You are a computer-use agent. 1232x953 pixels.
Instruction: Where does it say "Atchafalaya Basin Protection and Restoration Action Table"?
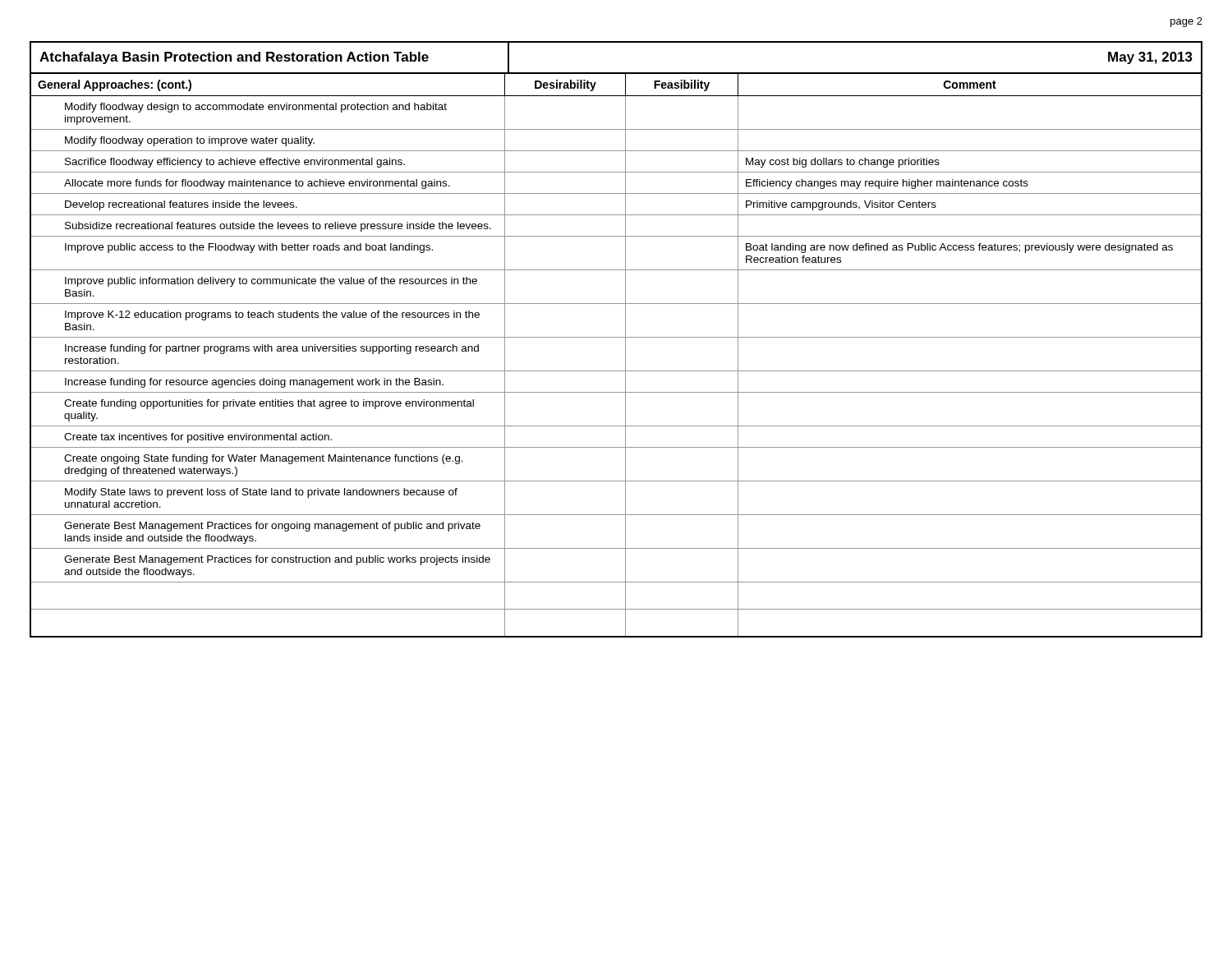click(234, 57)
